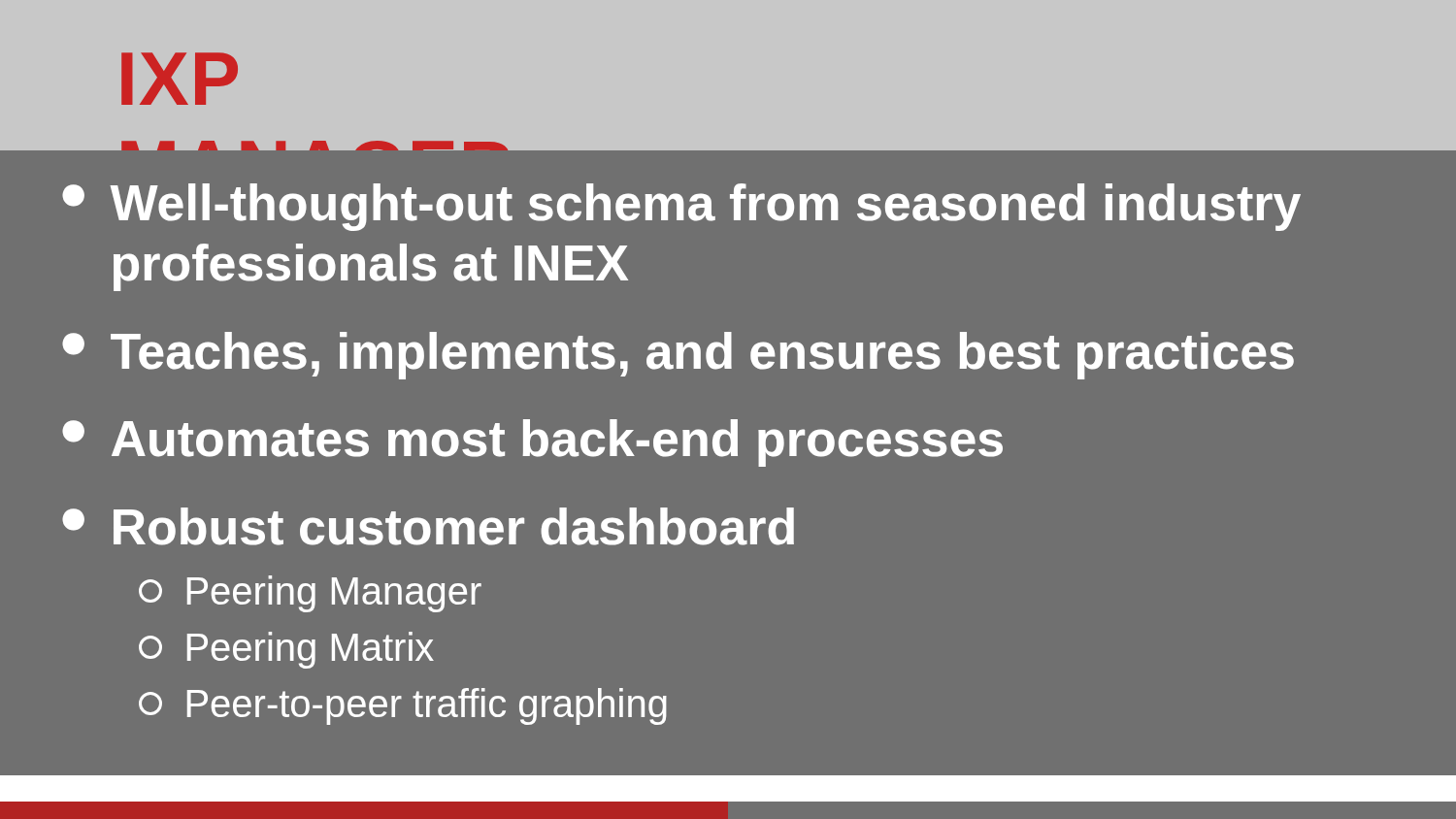Click on the block starting "● Teaches, implements, and ensures best"
1456x819 pixels.
coord(677,351)
